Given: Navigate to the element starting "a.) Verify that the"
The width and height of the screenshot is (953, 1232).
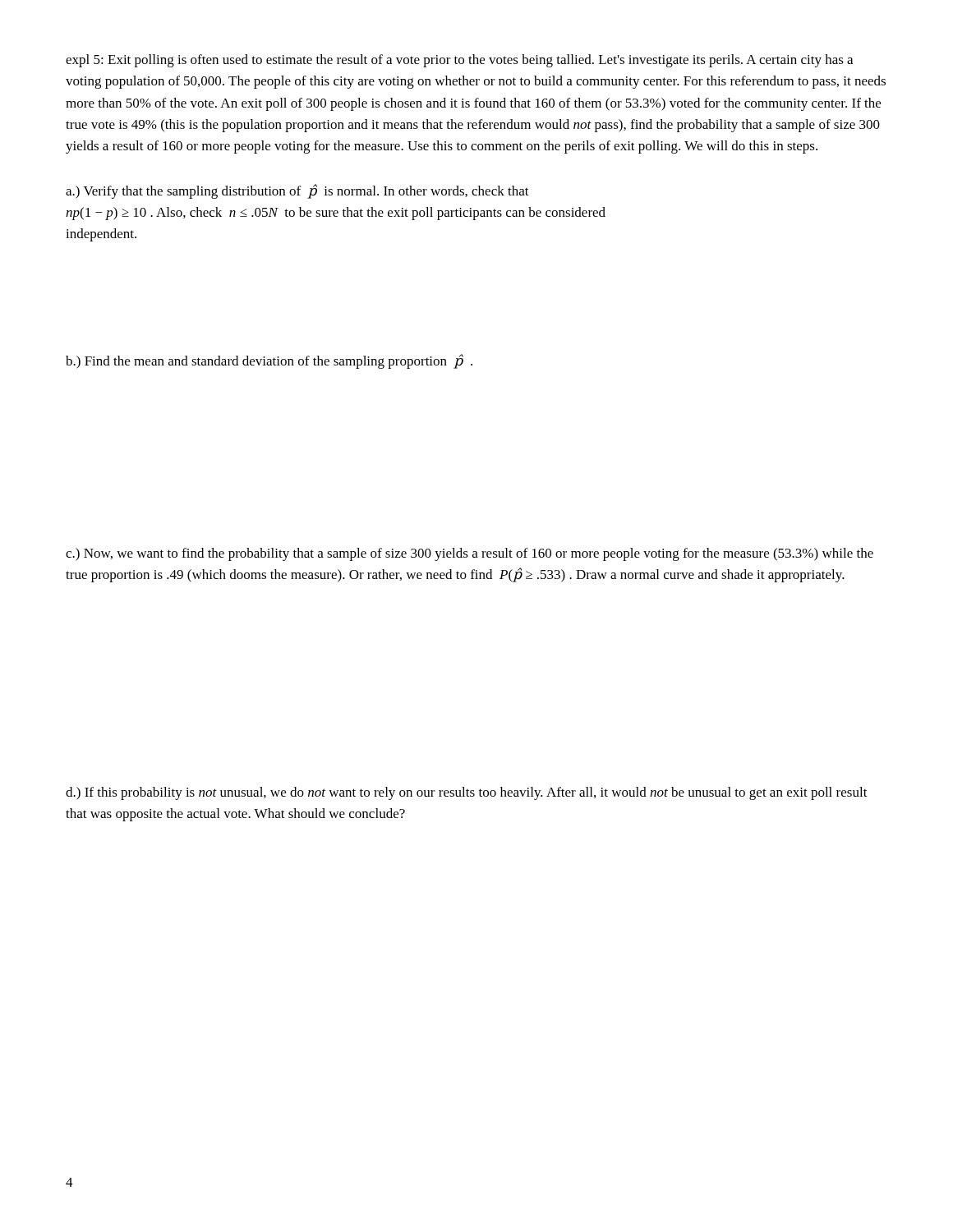Looking at the screenshot, I should point(336,212).
